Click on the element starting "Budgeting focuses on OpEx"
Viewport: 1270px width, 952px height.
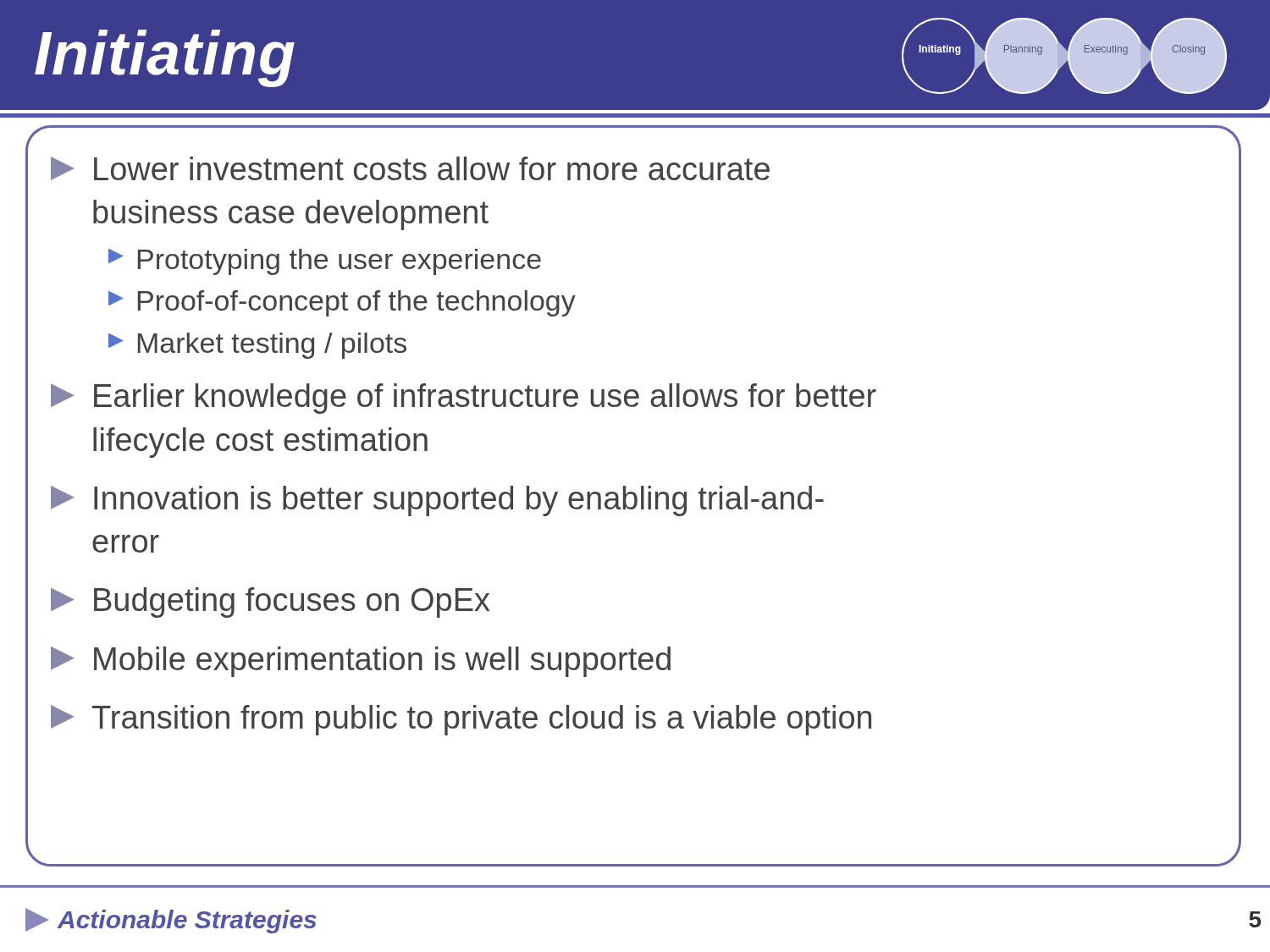(x=271, y=601)
